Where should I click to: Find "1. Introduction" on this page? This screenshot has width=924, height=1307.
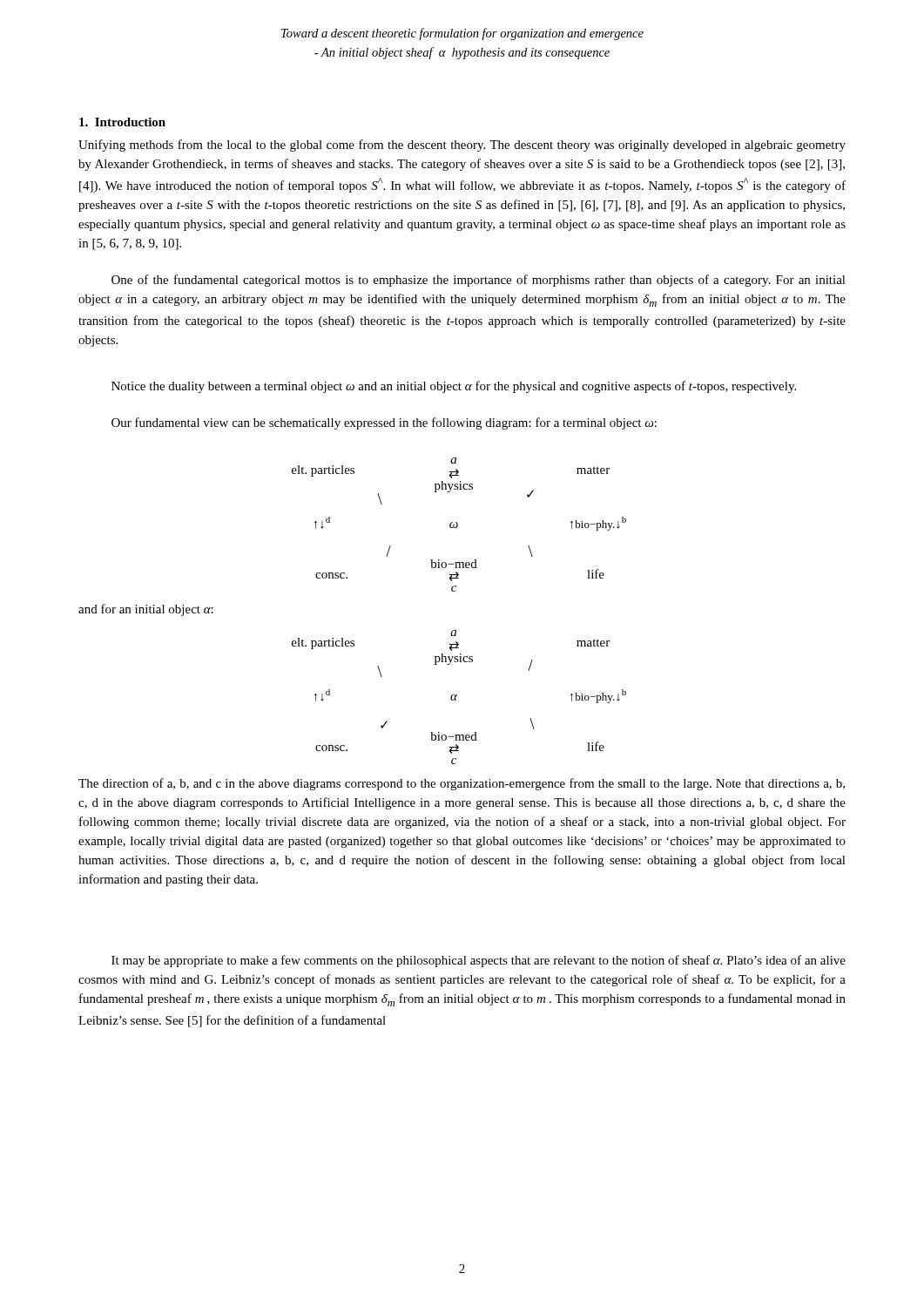(x=122, y=122)
